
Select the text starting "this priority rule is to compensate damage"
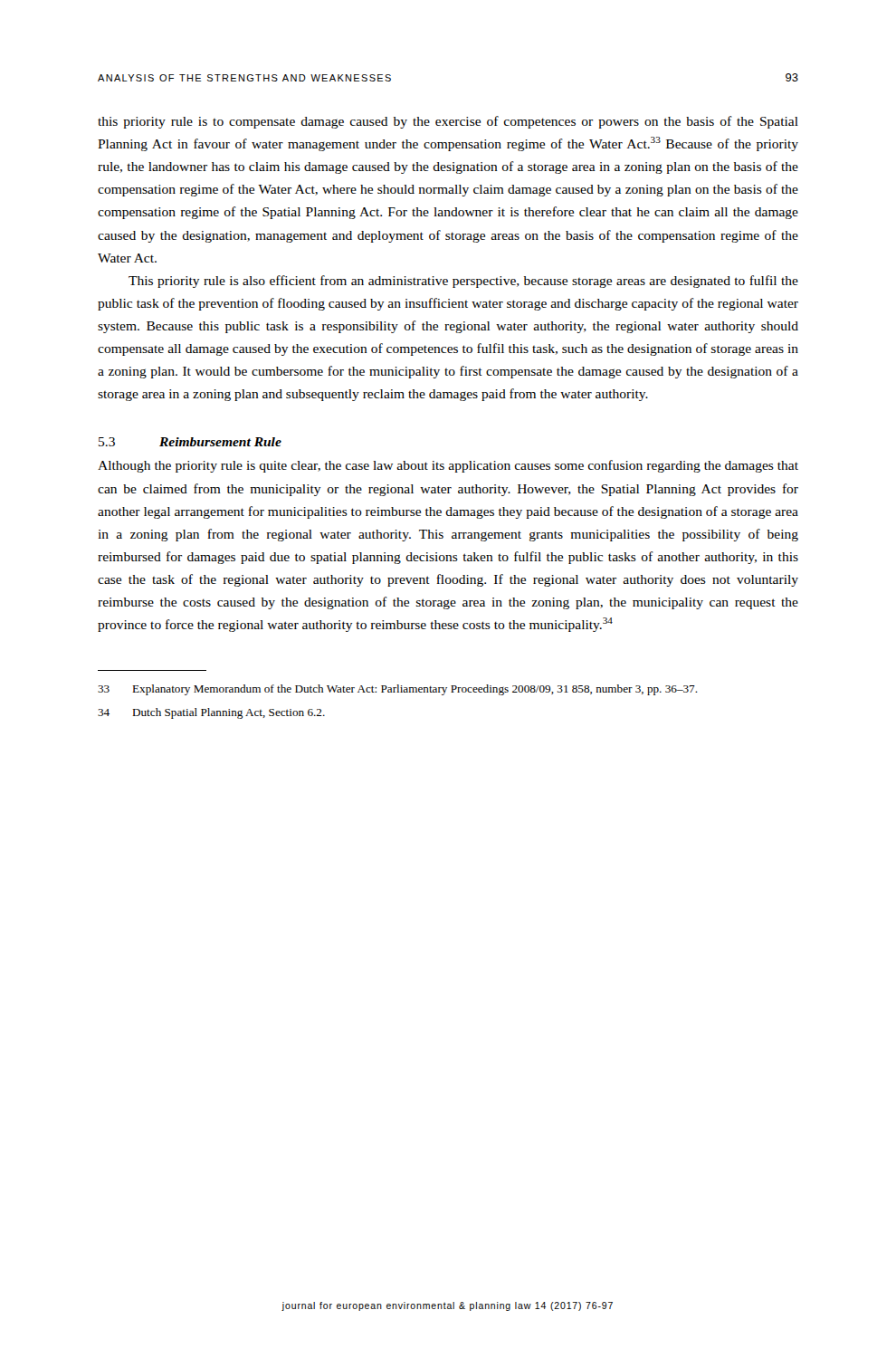coord(448,122)
